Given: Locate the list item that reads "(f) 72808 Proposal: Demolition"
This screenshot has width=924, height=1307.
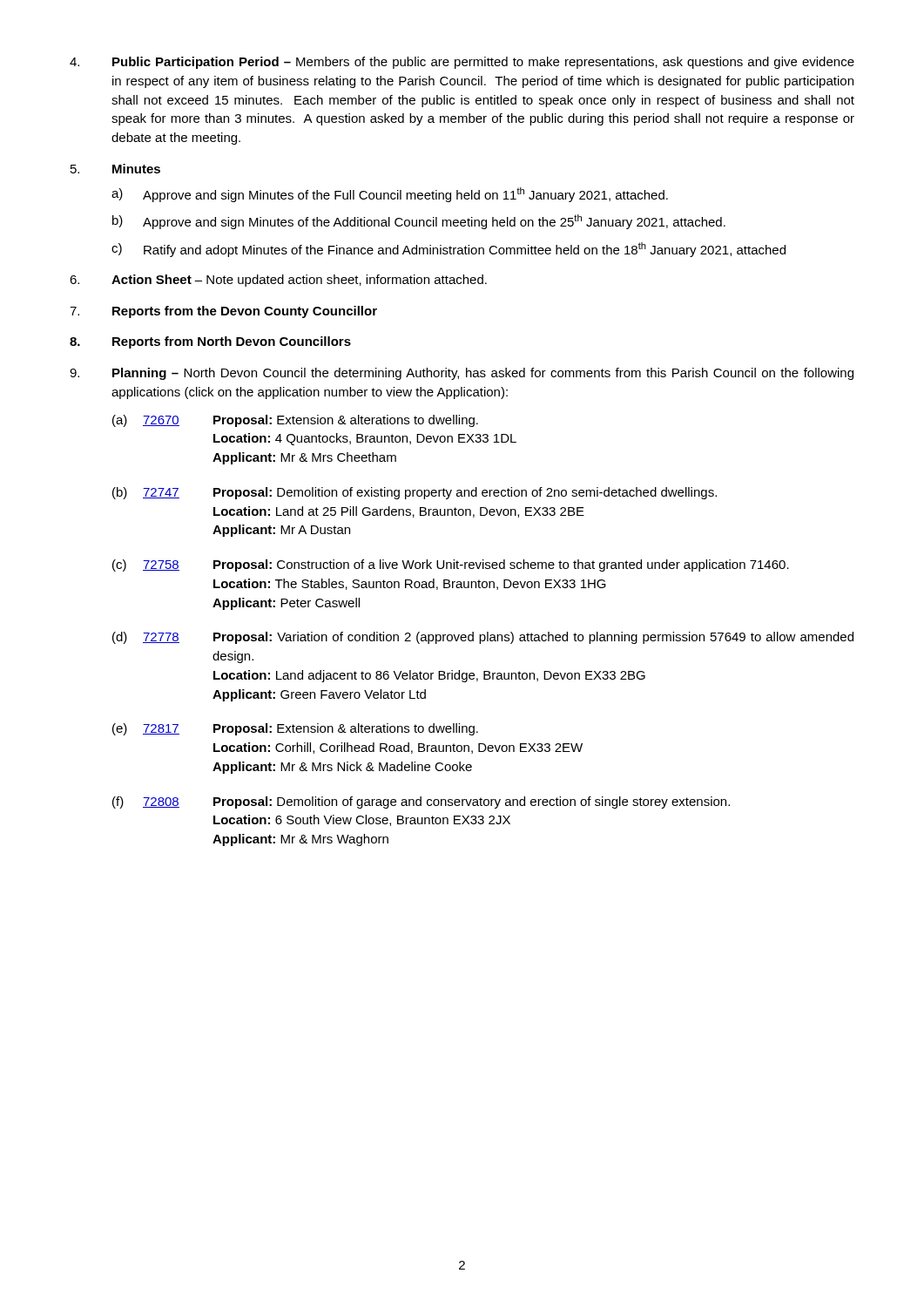Looking at the screenshot, I should click(483, 820).
